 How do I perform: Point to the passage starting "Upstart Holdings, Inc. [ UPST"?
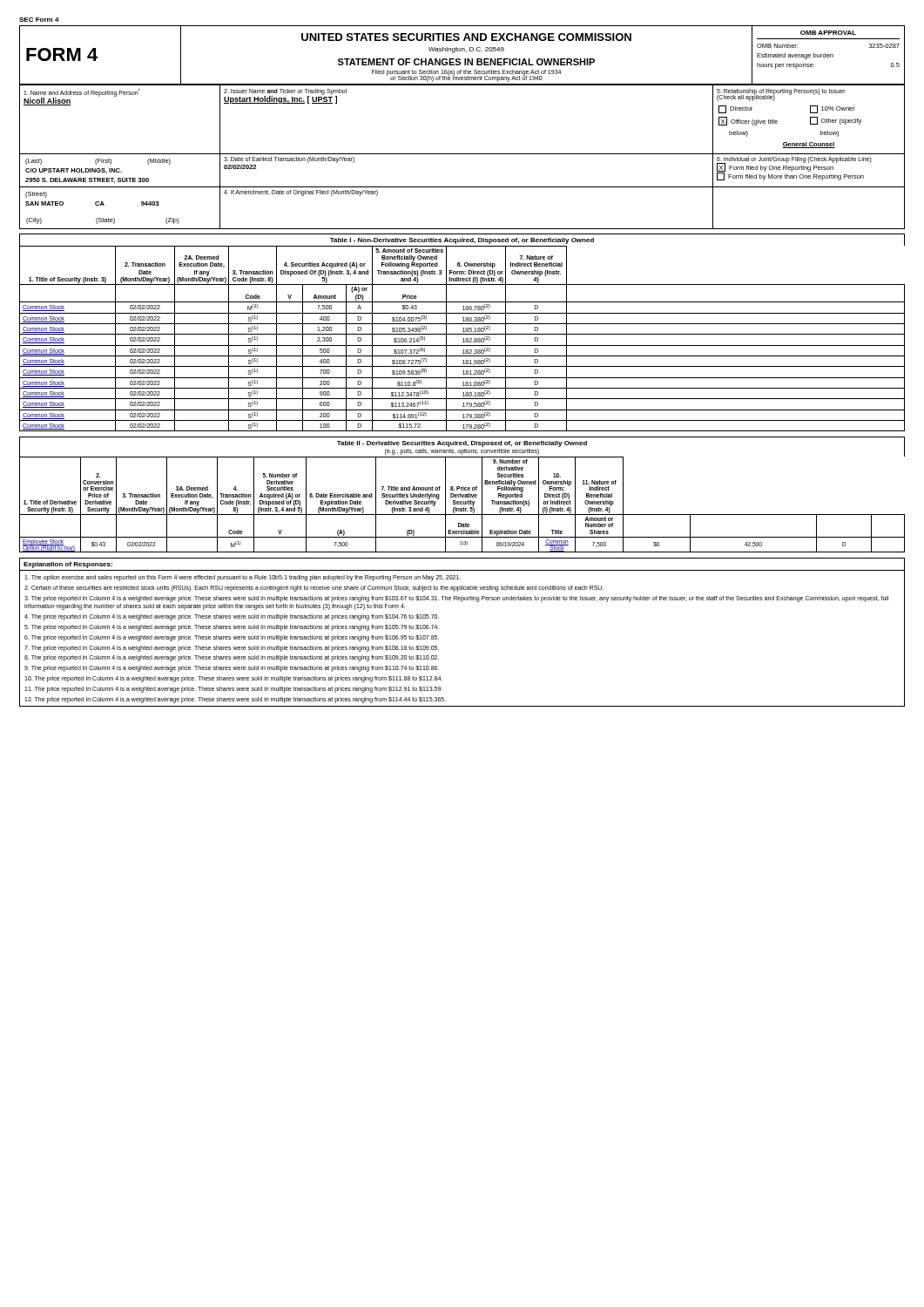(281, 99)
